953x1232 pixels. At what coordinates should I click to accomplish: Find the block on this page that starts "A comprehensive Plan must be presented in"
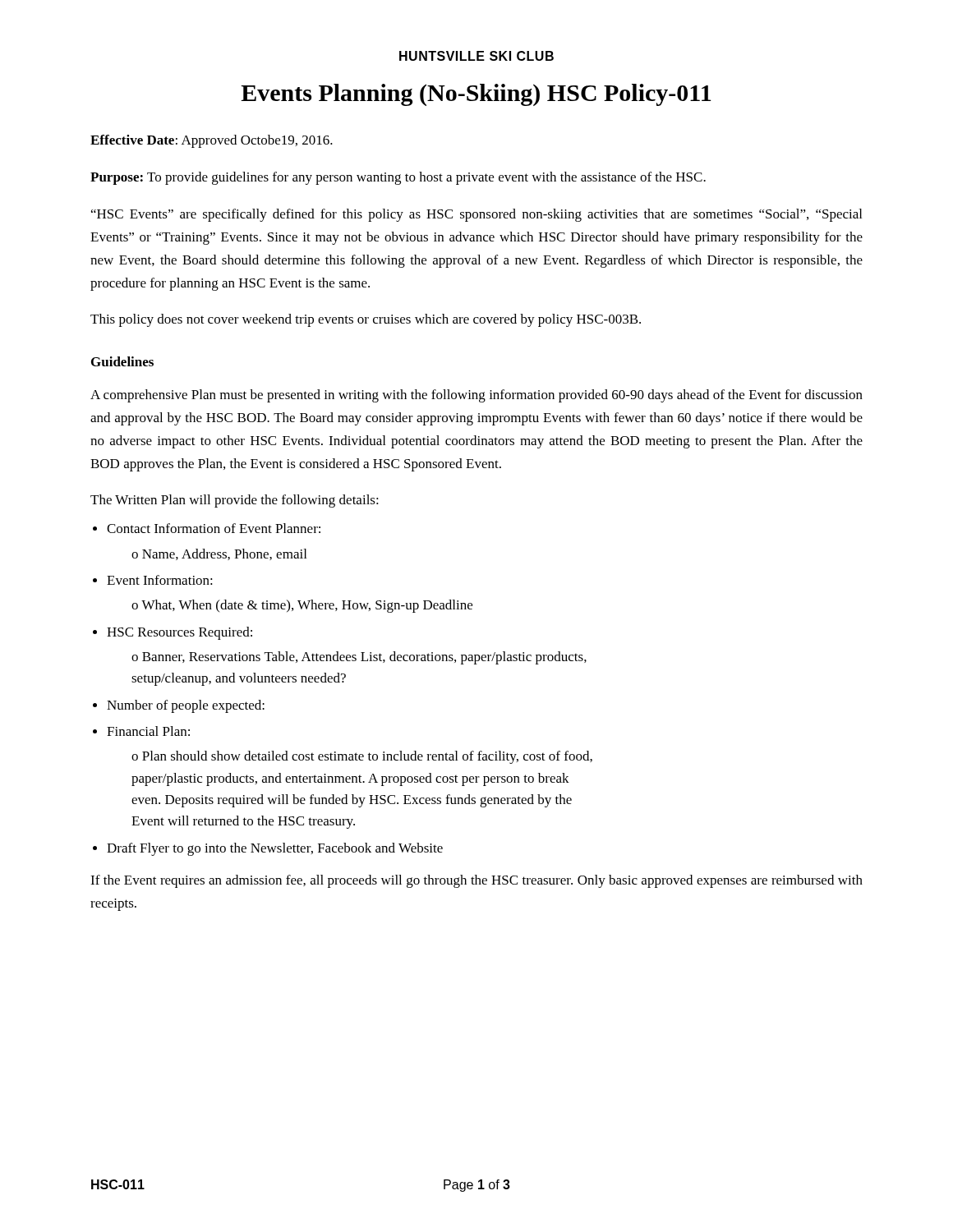click(x=476, y=429)
